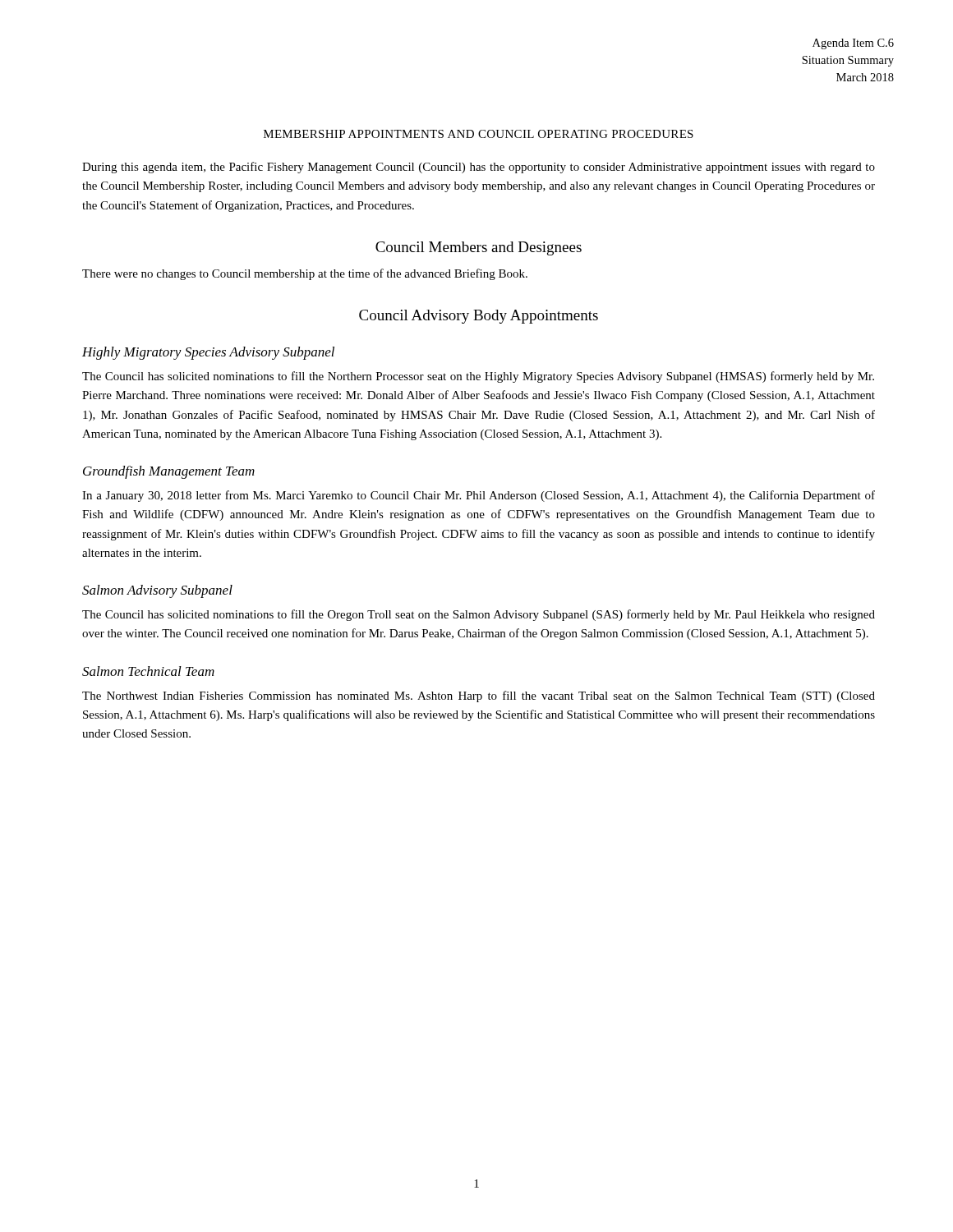Image resolution: width=953 pixels, height=1232 pixels.
Task: Click the passage that begins "There were no changes to Council membership"
Action: click(479, 274)
